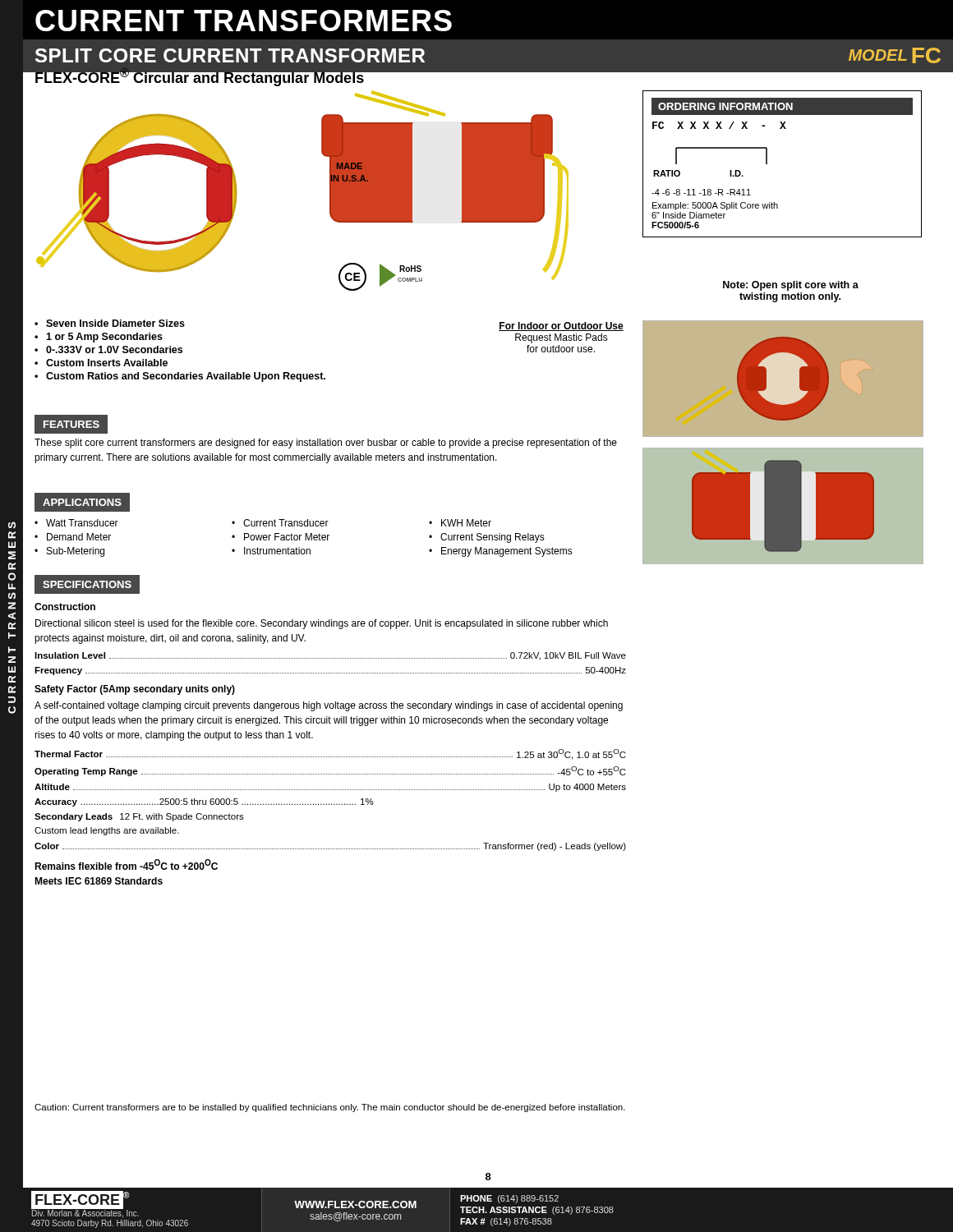The image size is (953, 1232).
Task: Navigate to the passage starting "•Watt Transducer •Demand Meter •Sub-Metering •Current"
Action: (330, 538)
